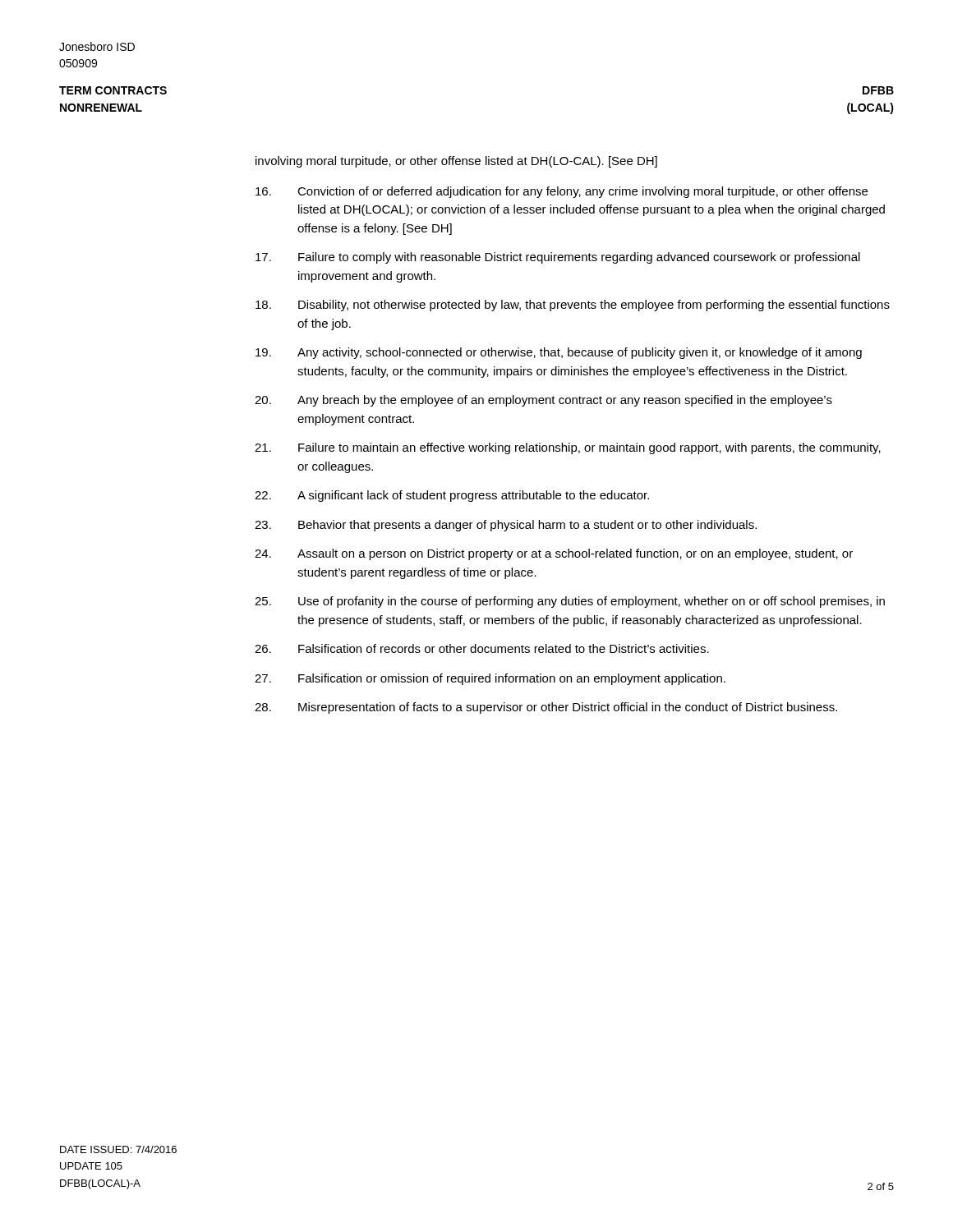Image resolution: width=953 pixels, height=1232 pixels.
Task: Select the text block starting "22. A significant lack"
Action: (x=574, y=496)
